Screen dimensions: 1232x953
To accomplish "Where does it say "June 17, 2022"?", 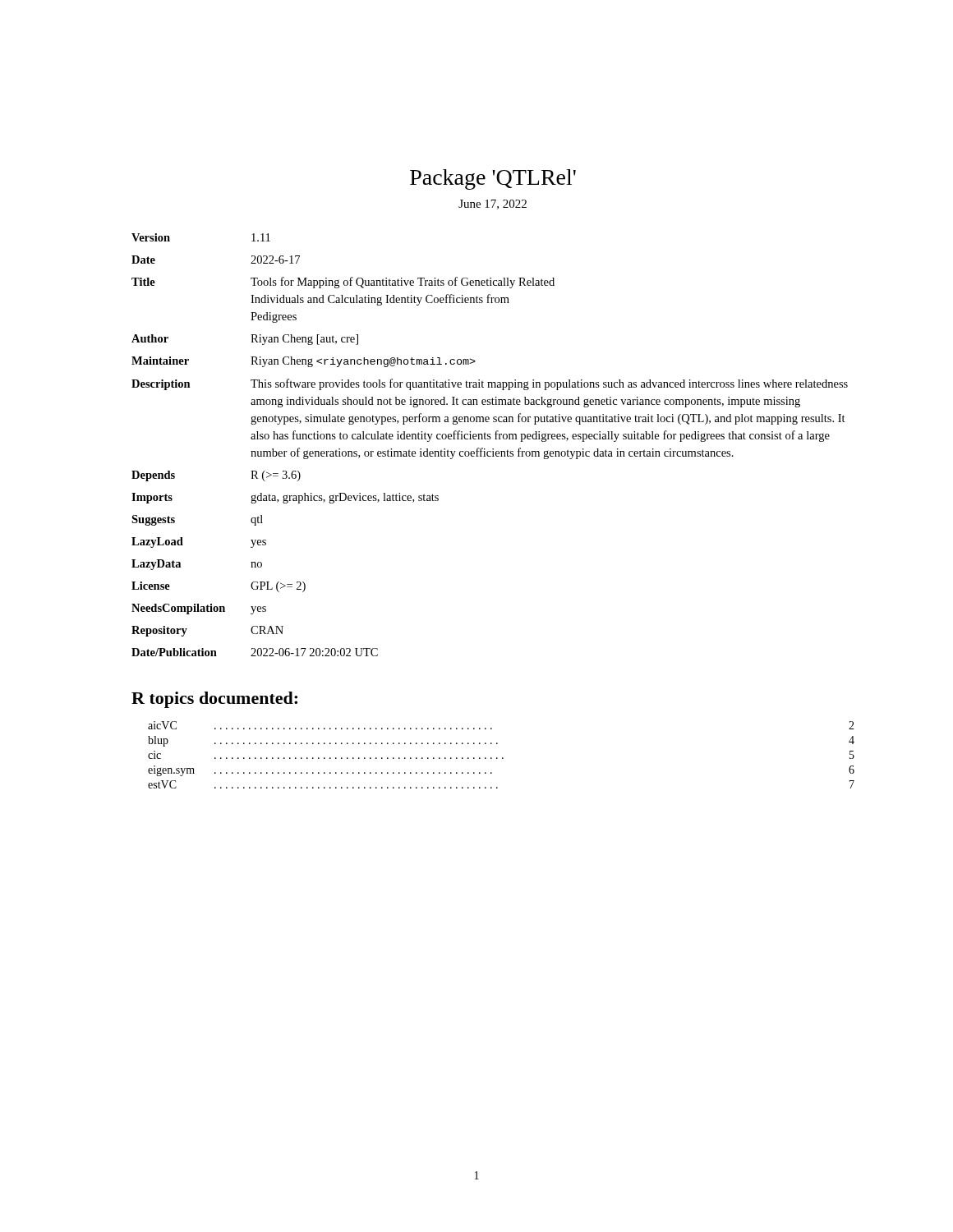I will click(x=493, y=204).
